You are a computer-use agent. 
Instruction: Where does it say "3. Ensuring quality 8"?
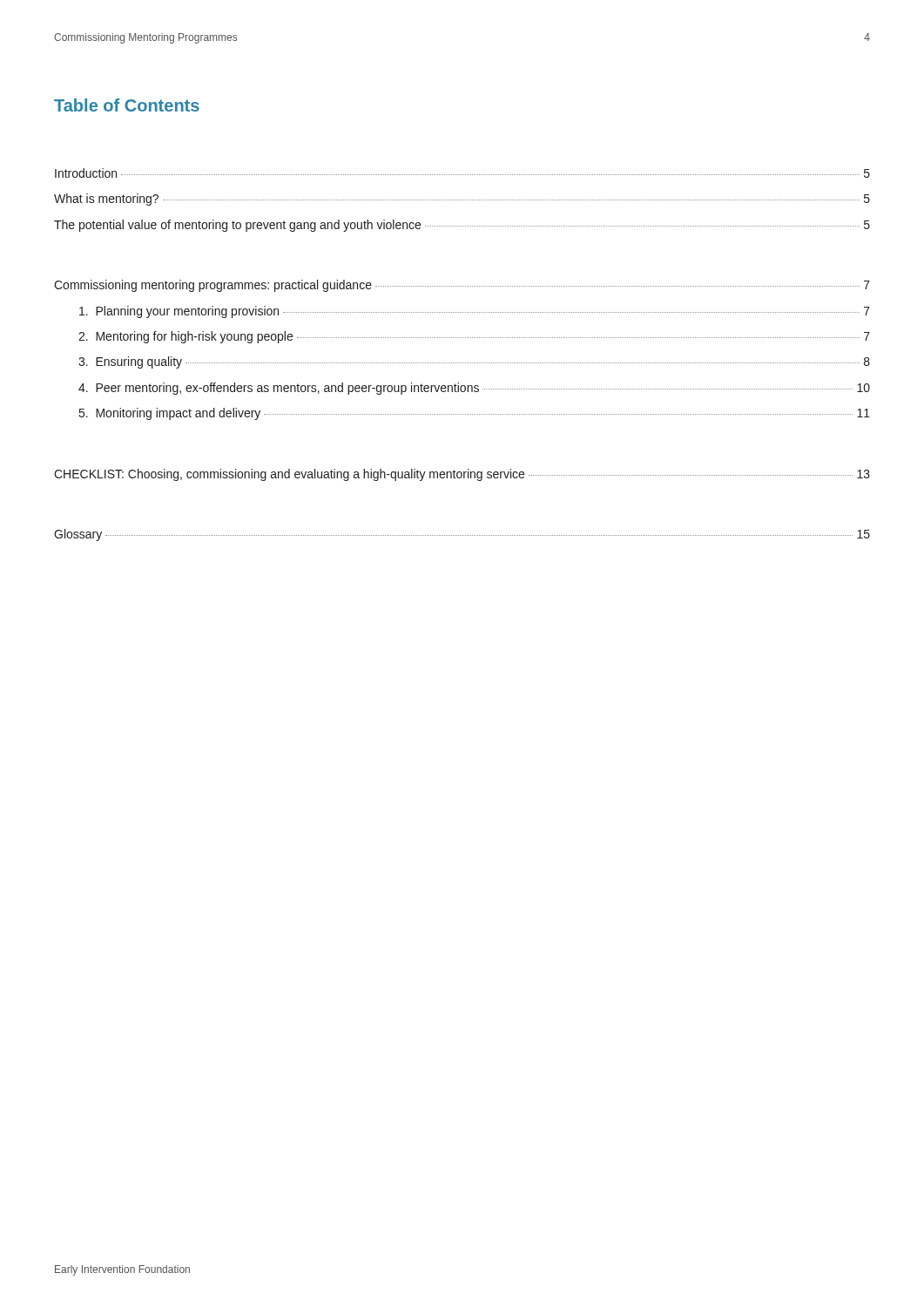click(474, 363)
